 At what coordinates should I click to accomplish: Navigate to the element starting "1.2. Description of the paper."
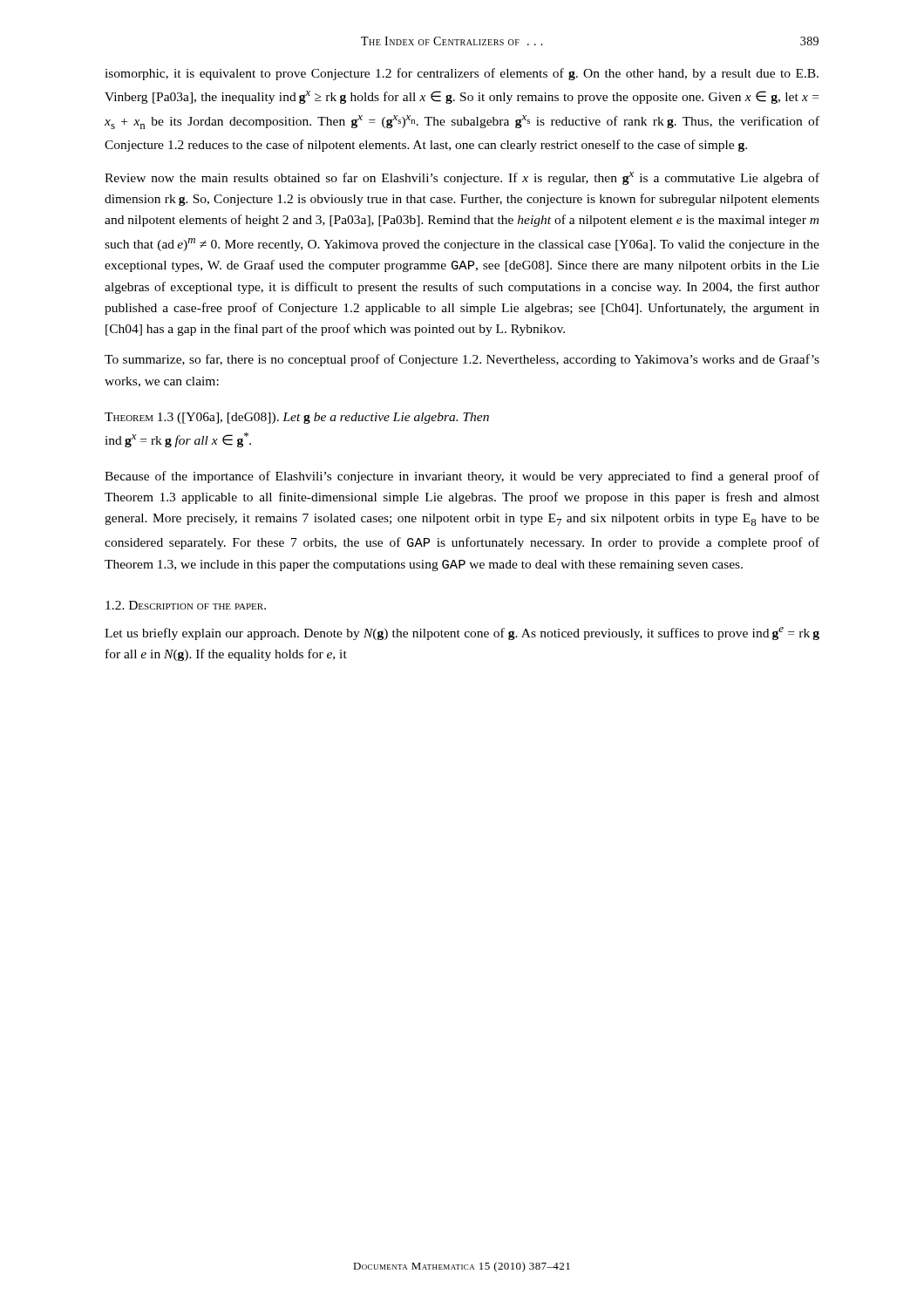click(x=186, y=604)
